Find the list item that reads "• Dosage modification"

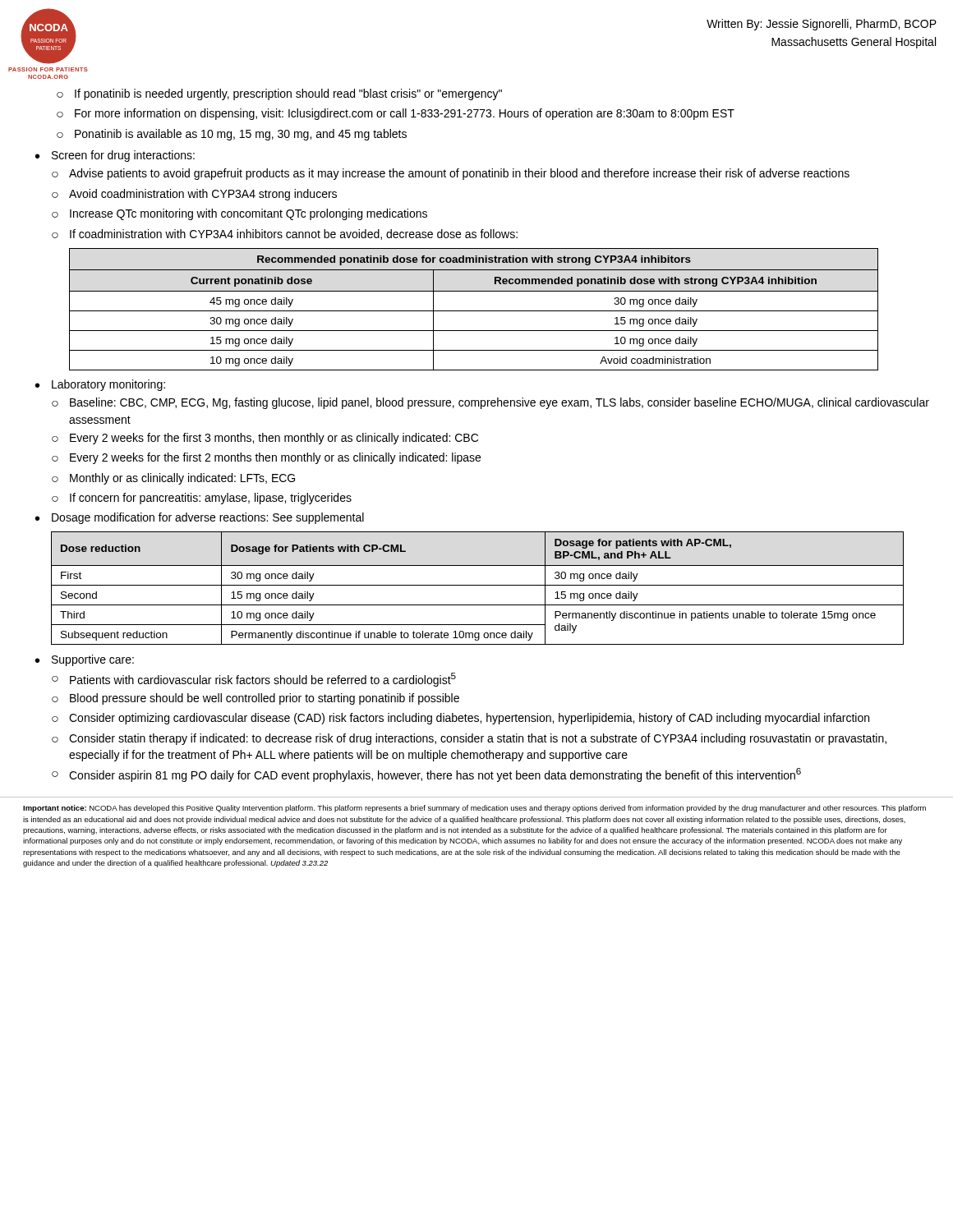point(482,580)
